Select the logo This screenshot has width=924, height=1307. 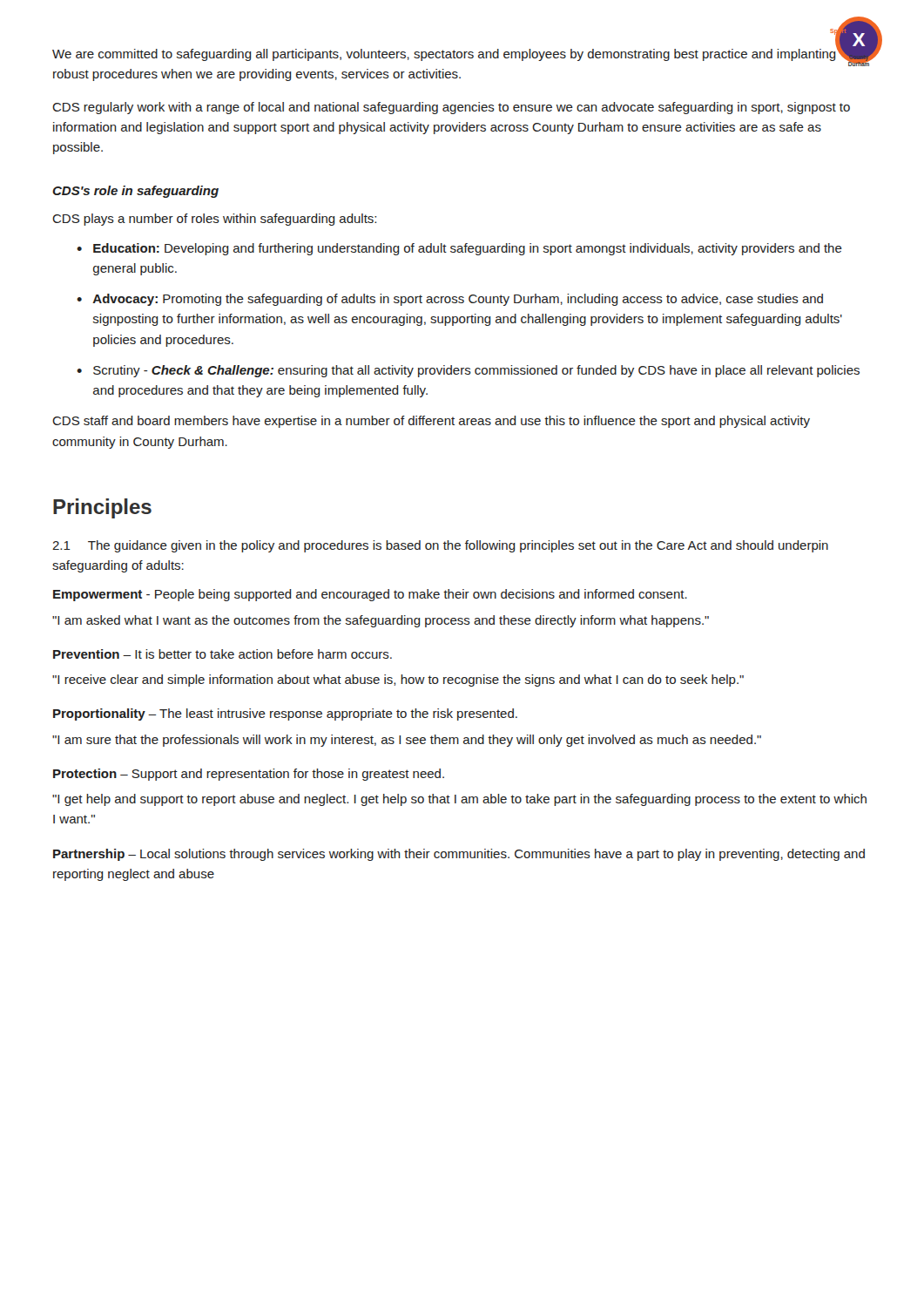[850, 42]
